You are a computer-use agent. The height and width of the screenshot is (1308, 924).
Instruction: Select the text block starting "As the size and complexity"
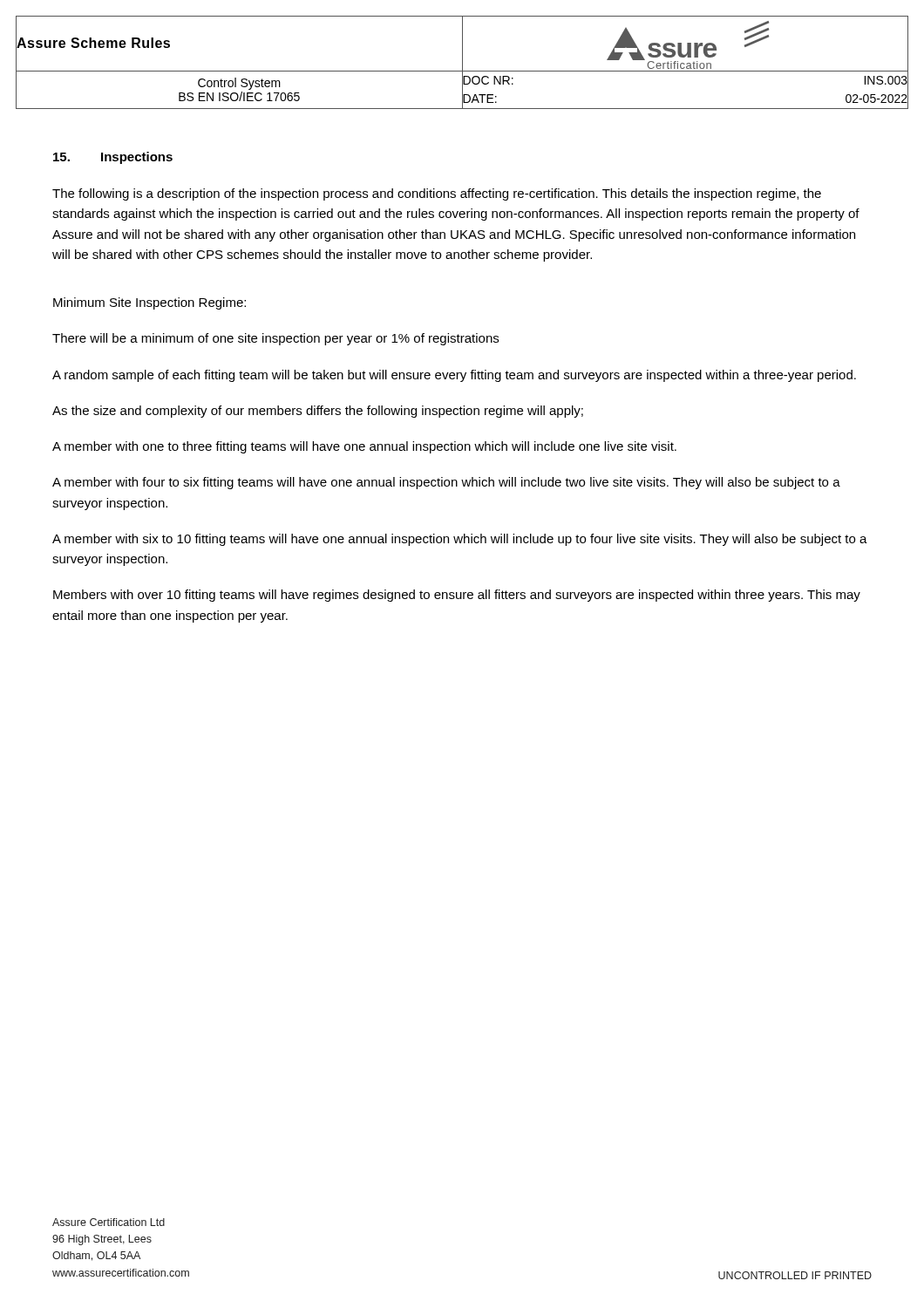click(x=318, y=410)
